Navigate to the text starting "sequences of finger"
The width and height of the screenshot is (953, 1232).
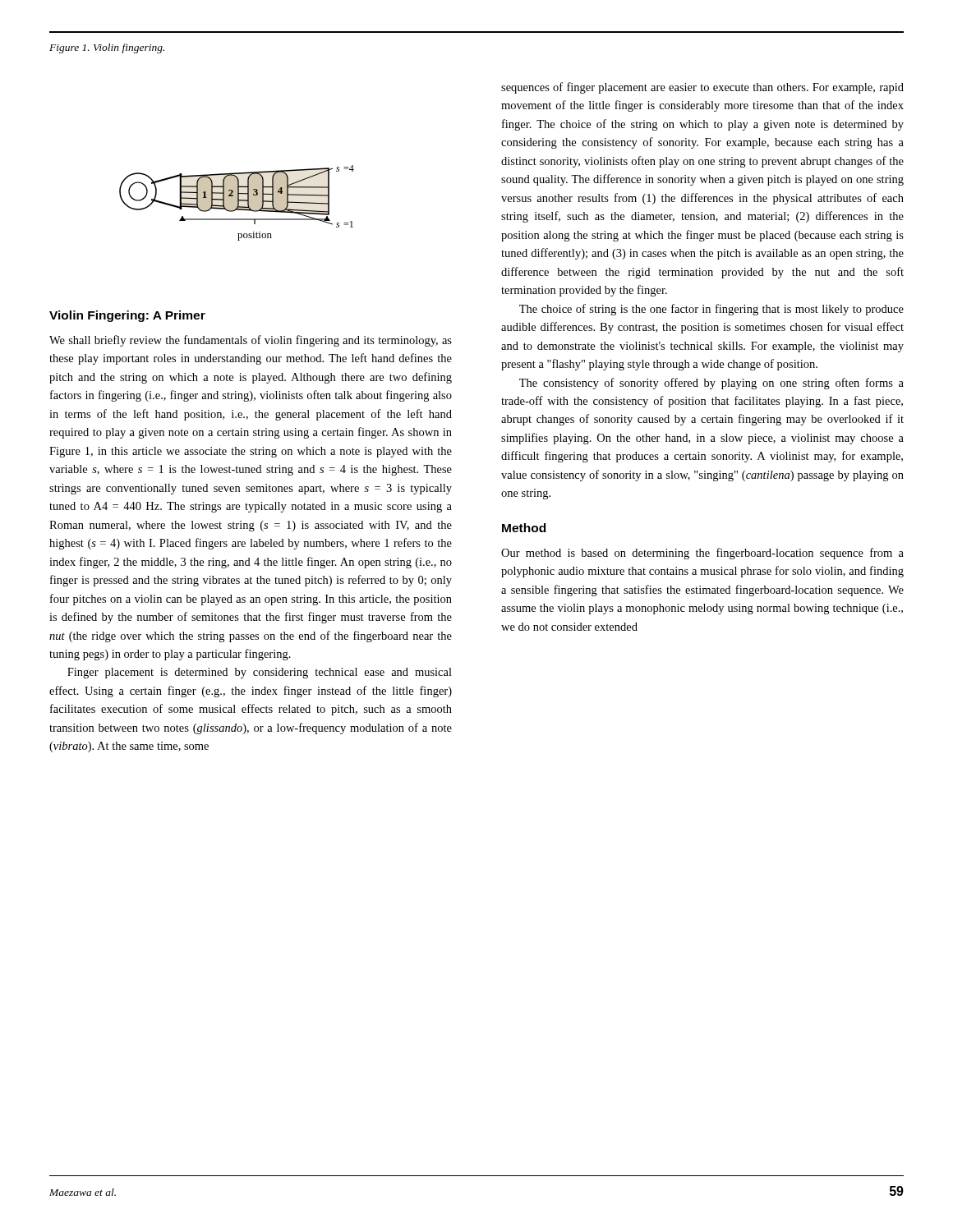(x=702, y=88)
